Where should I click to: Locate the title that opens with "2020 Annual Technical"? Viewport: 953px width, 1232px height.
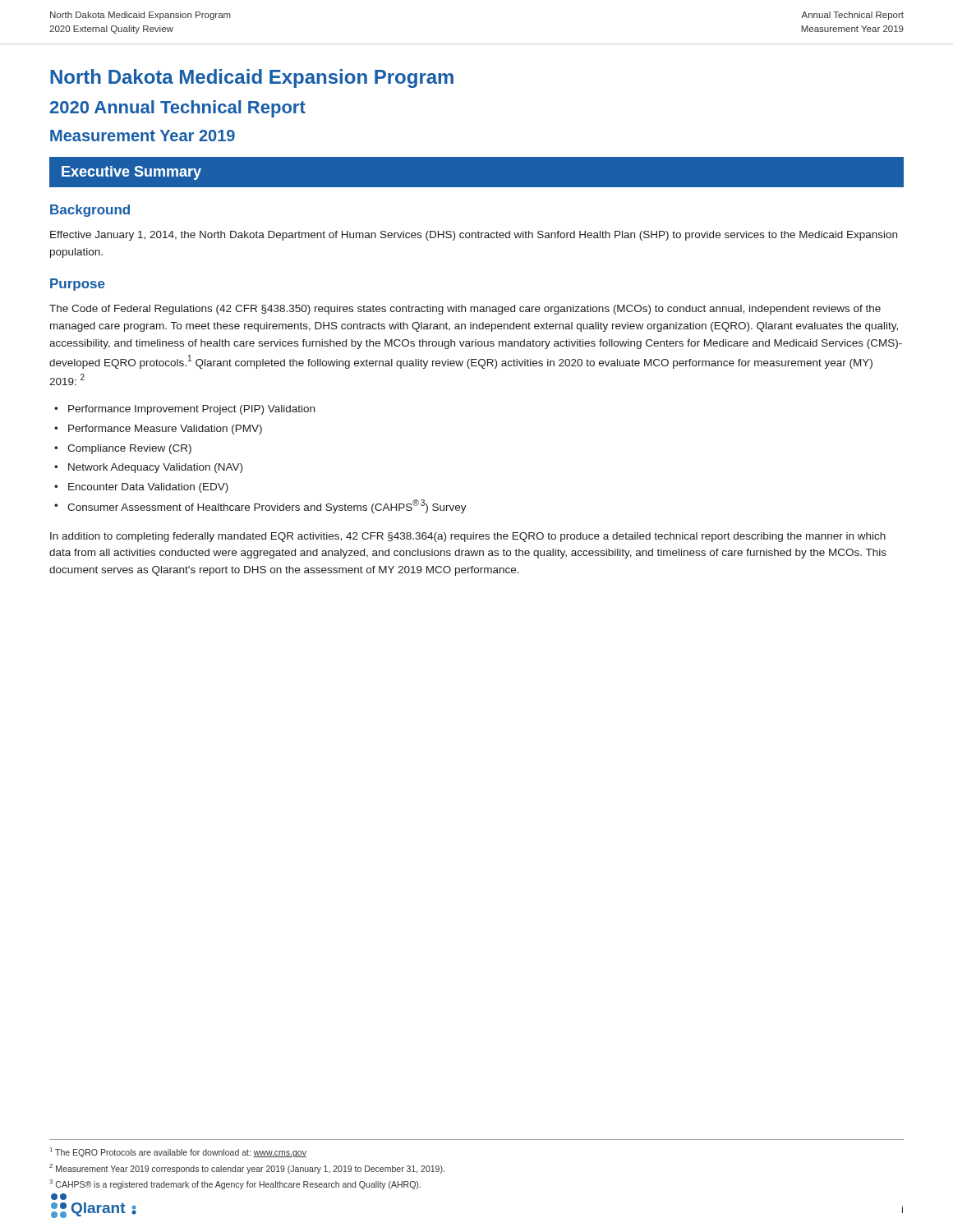point(177,107)
